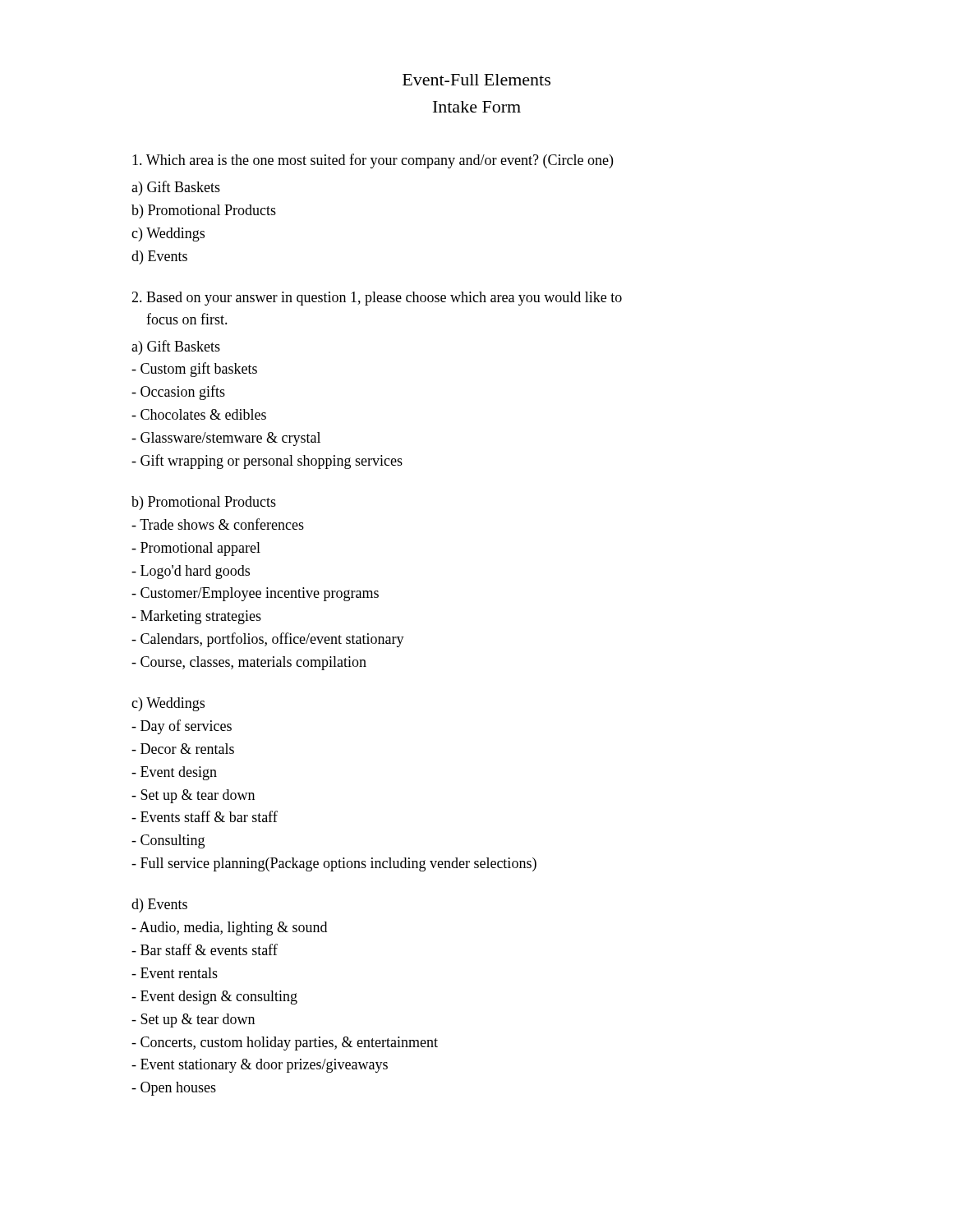Find the list item that says "Audio, media, lighting & sound"
Screen dimensions: 1232x953
click(x=229, y=927)
